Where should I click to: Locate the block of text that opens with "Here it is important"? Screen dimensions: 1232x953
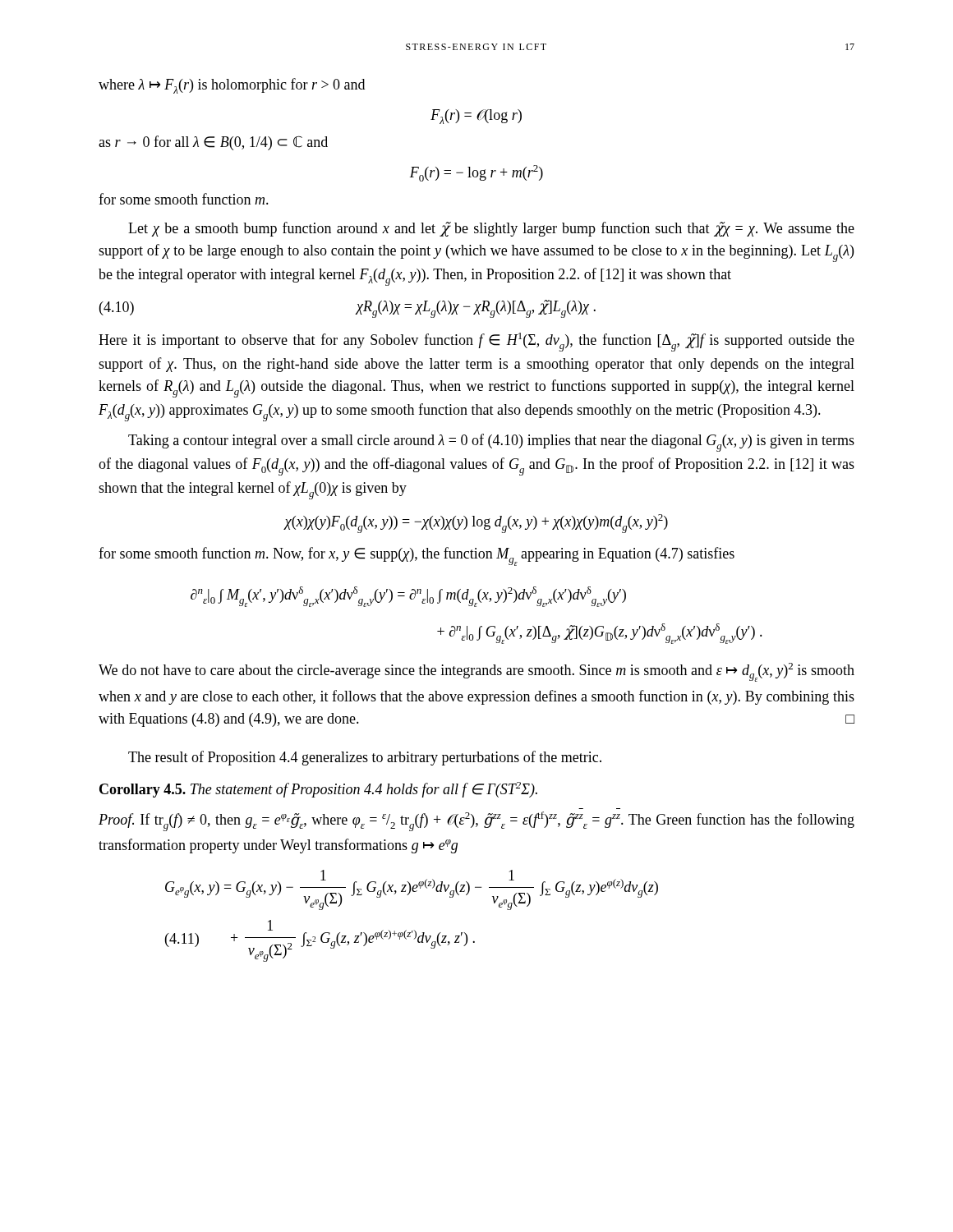pyautogui.click(x=476, y=375)
